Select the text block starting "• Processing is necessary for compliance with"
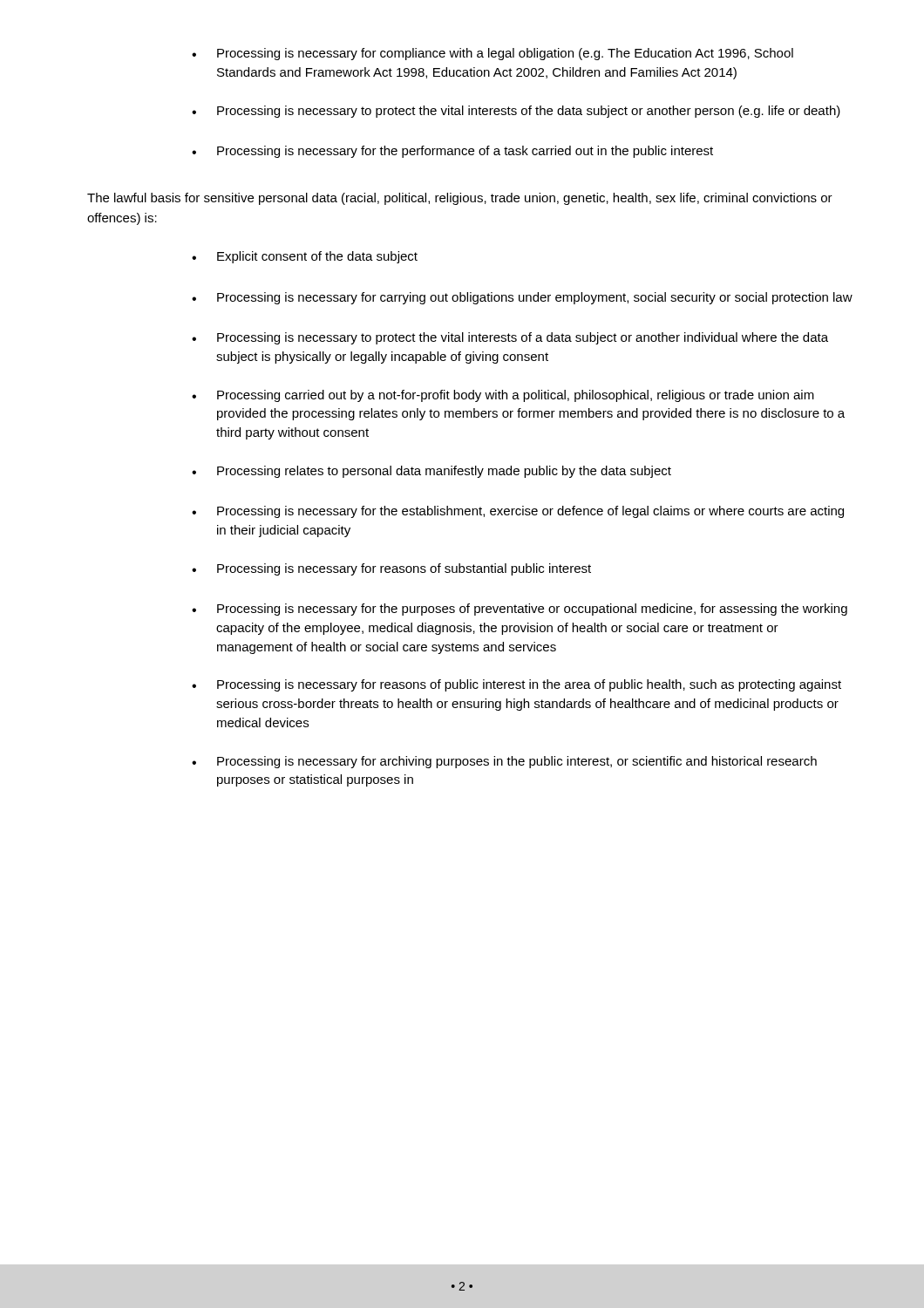Image resolution: width=924 pixels, height=1308 pixels. point(523,63)
